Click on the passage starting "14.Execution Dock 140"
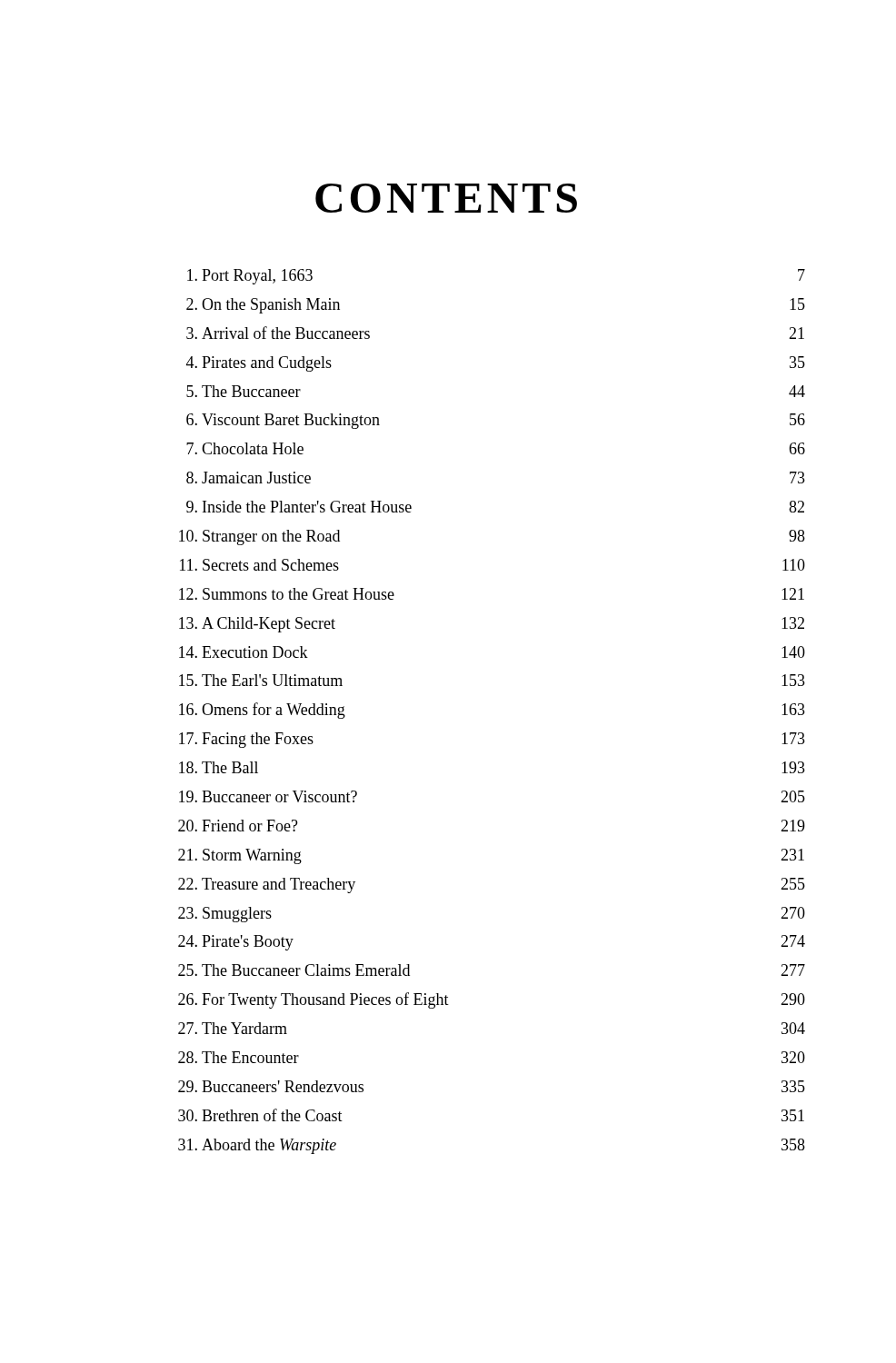The width and height of the screenshot is (896, 1363). click(240, 652)
